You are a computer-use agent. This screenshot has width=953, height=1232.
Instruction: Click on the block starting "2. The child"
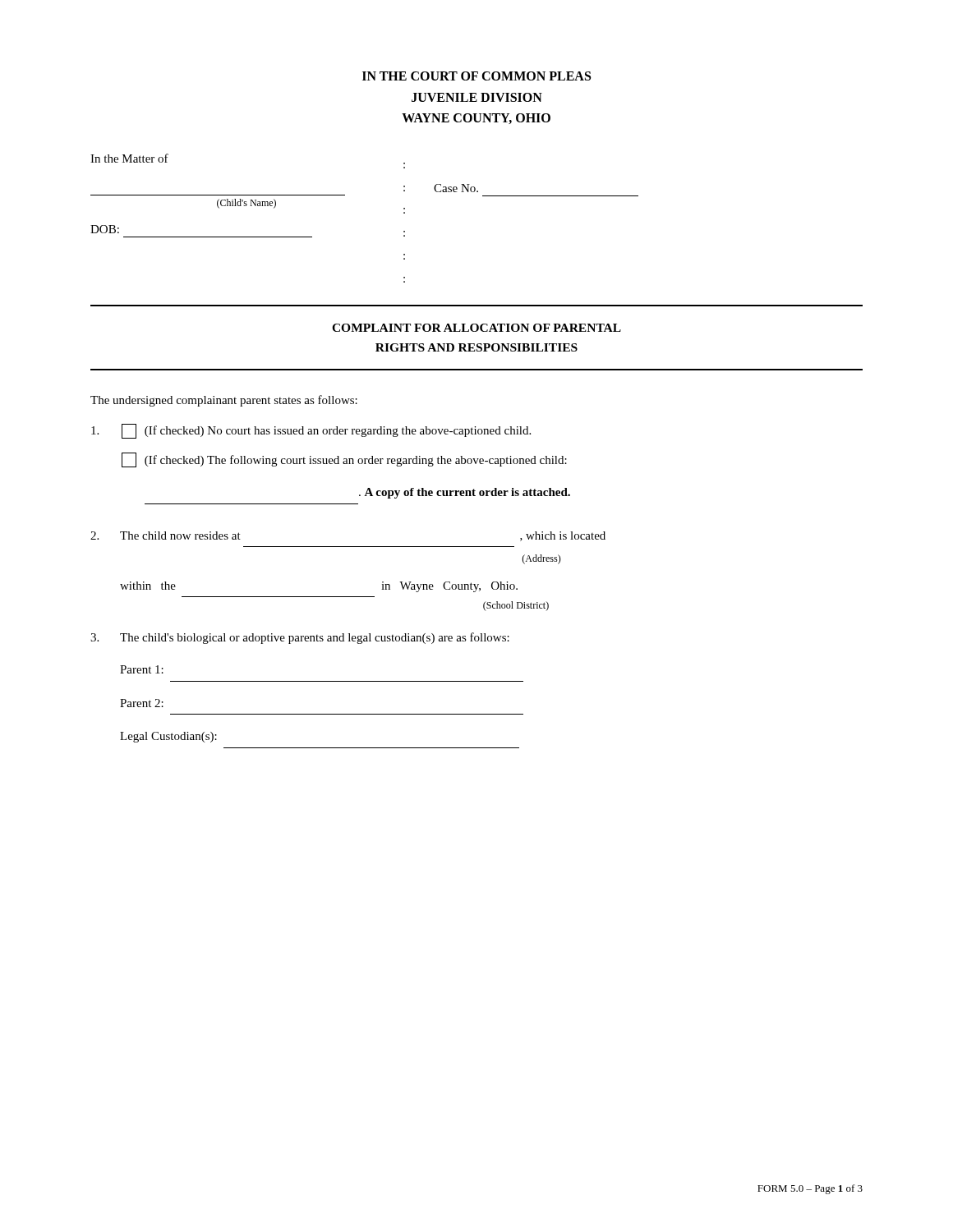point(180,536)
